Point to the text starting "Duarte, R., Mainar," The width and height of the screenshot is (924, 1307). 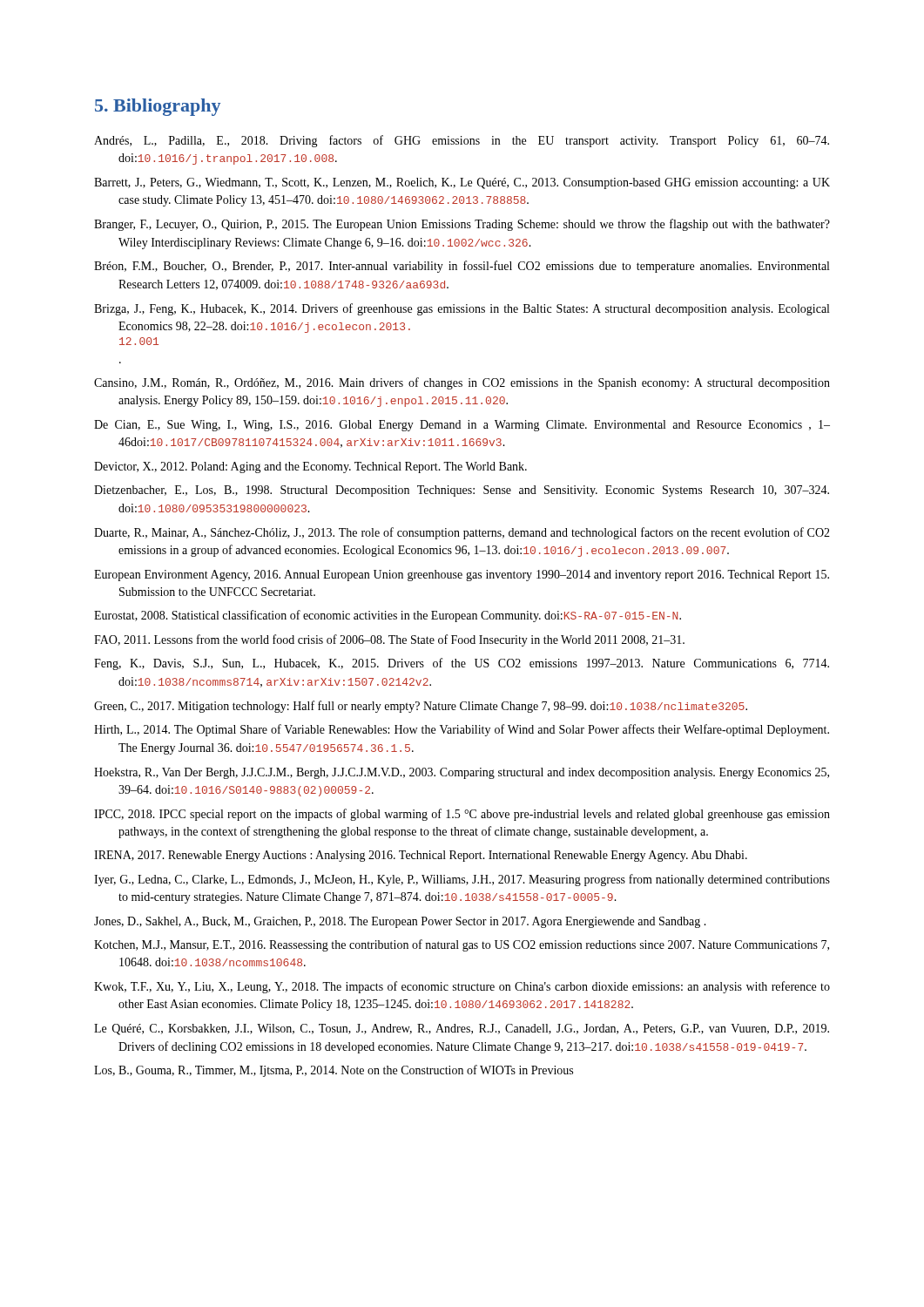[462, 542]
